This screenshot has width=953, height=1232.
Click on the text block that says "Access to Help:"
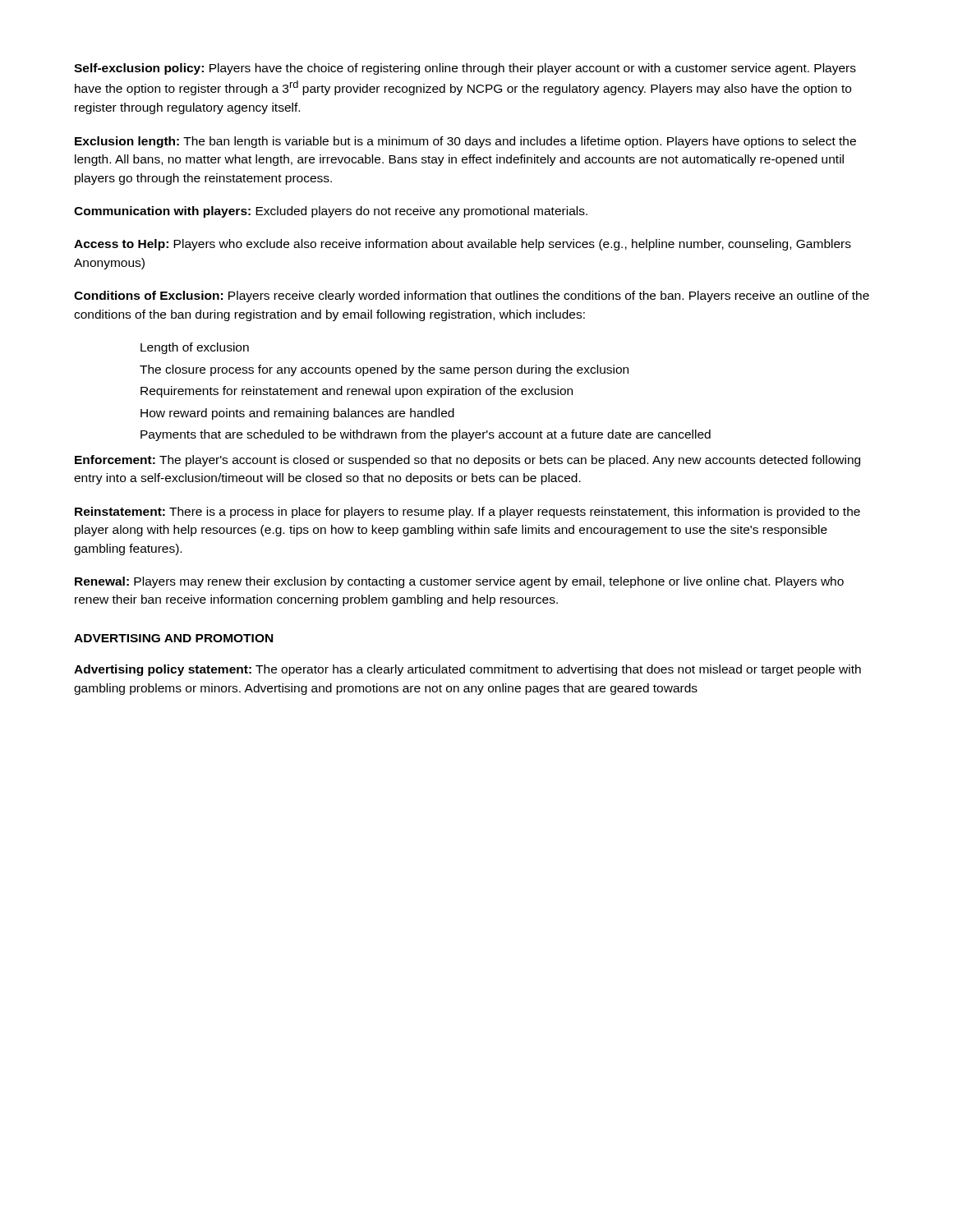tap(463, 253)
